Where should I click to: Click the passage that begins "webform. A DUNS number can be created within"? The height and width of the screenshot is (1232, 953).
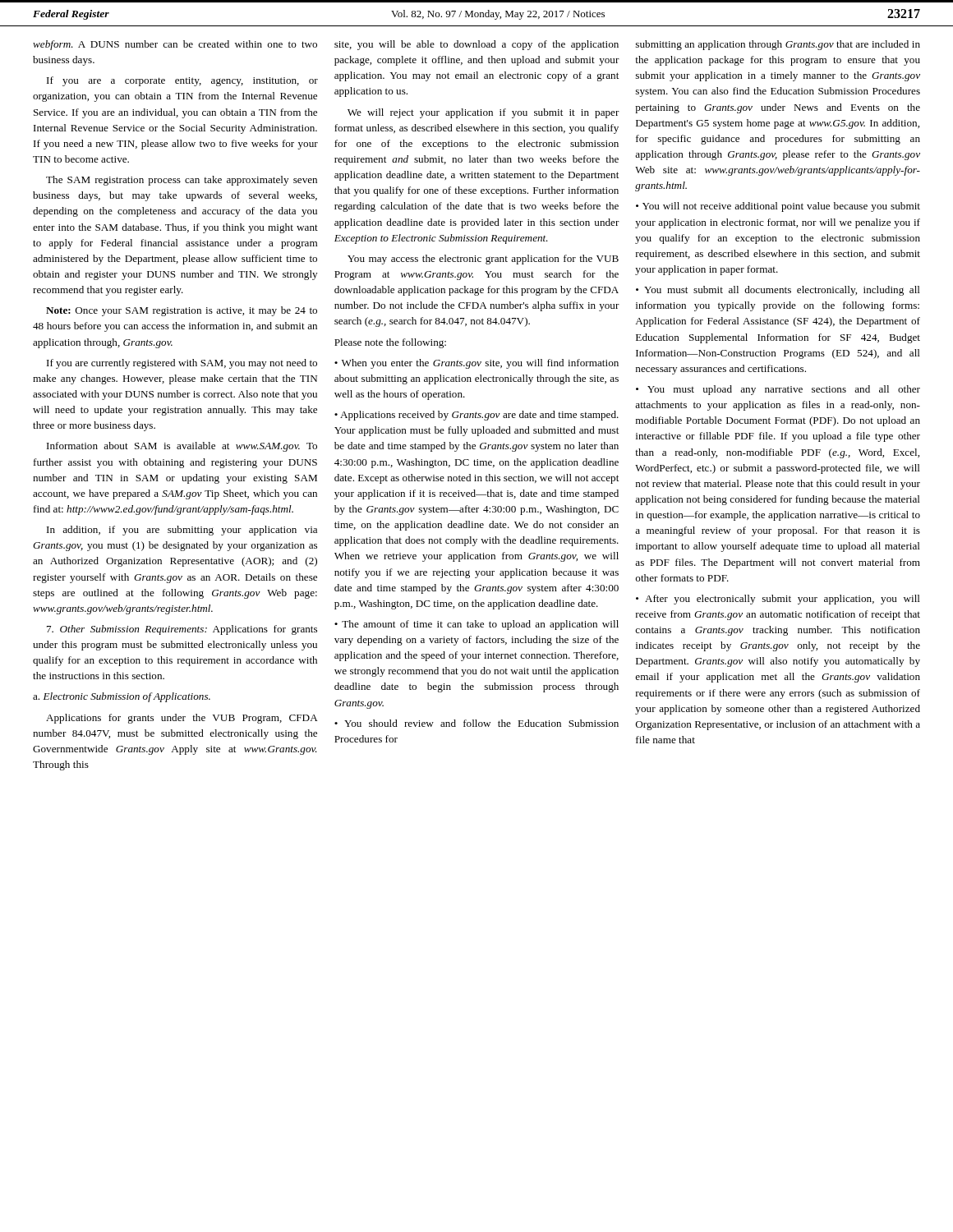(175, 404)
